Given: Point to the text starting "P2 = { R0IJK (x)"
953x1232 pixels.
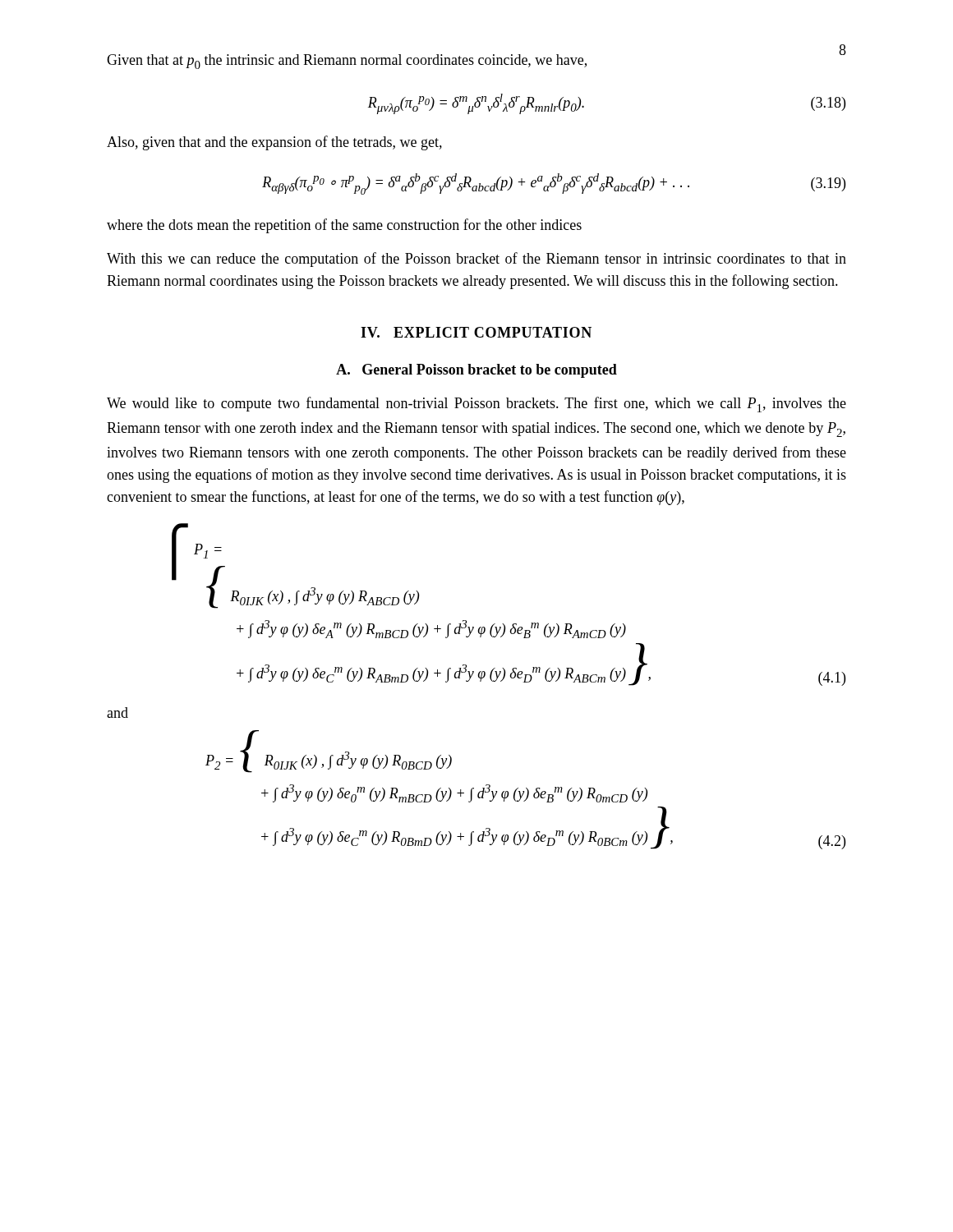Looking at the screenshot, I should tap(526, 793).
